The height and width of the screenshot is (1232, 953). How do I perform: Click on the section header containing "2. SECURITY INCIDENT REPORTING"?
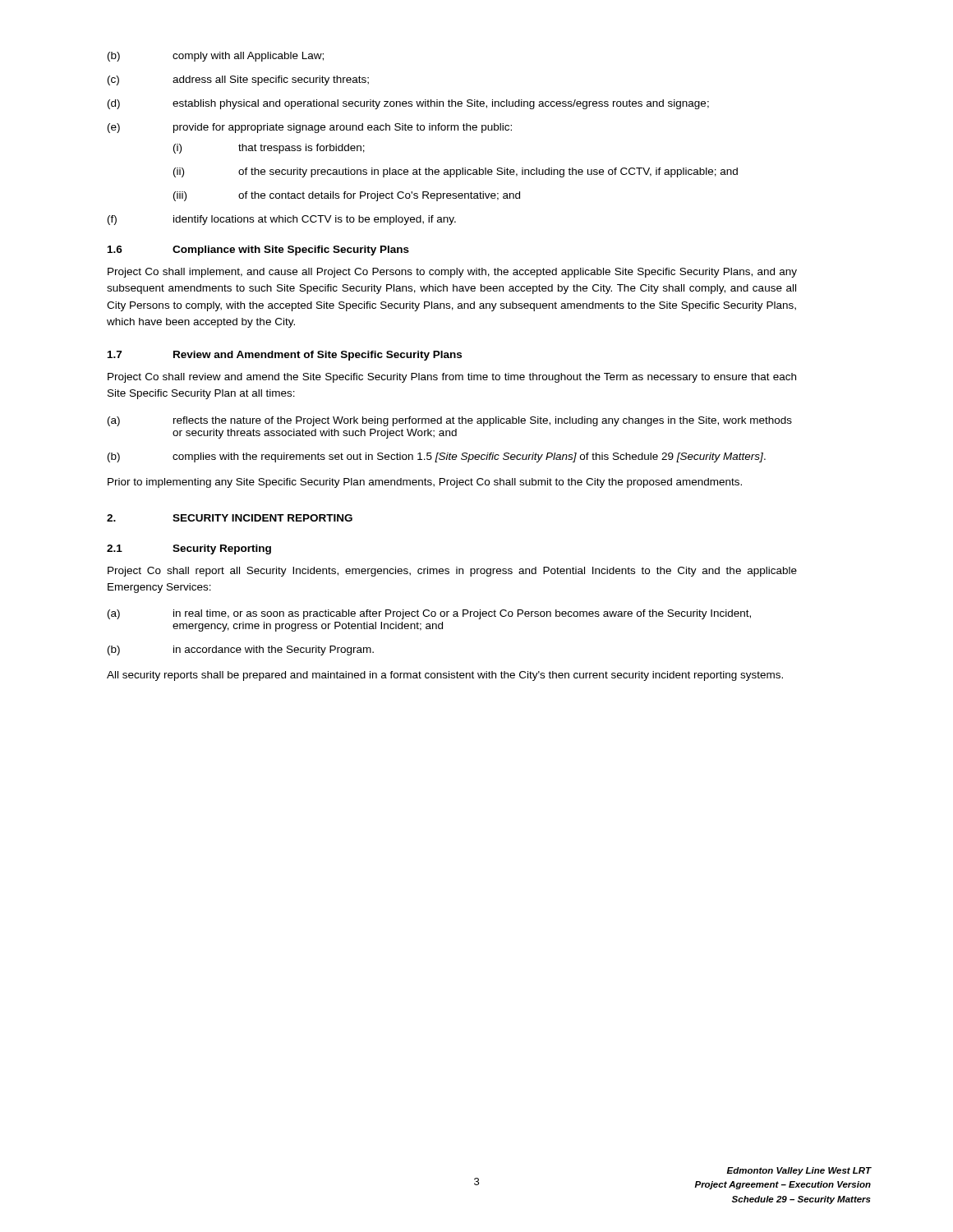tap(230, 518)
